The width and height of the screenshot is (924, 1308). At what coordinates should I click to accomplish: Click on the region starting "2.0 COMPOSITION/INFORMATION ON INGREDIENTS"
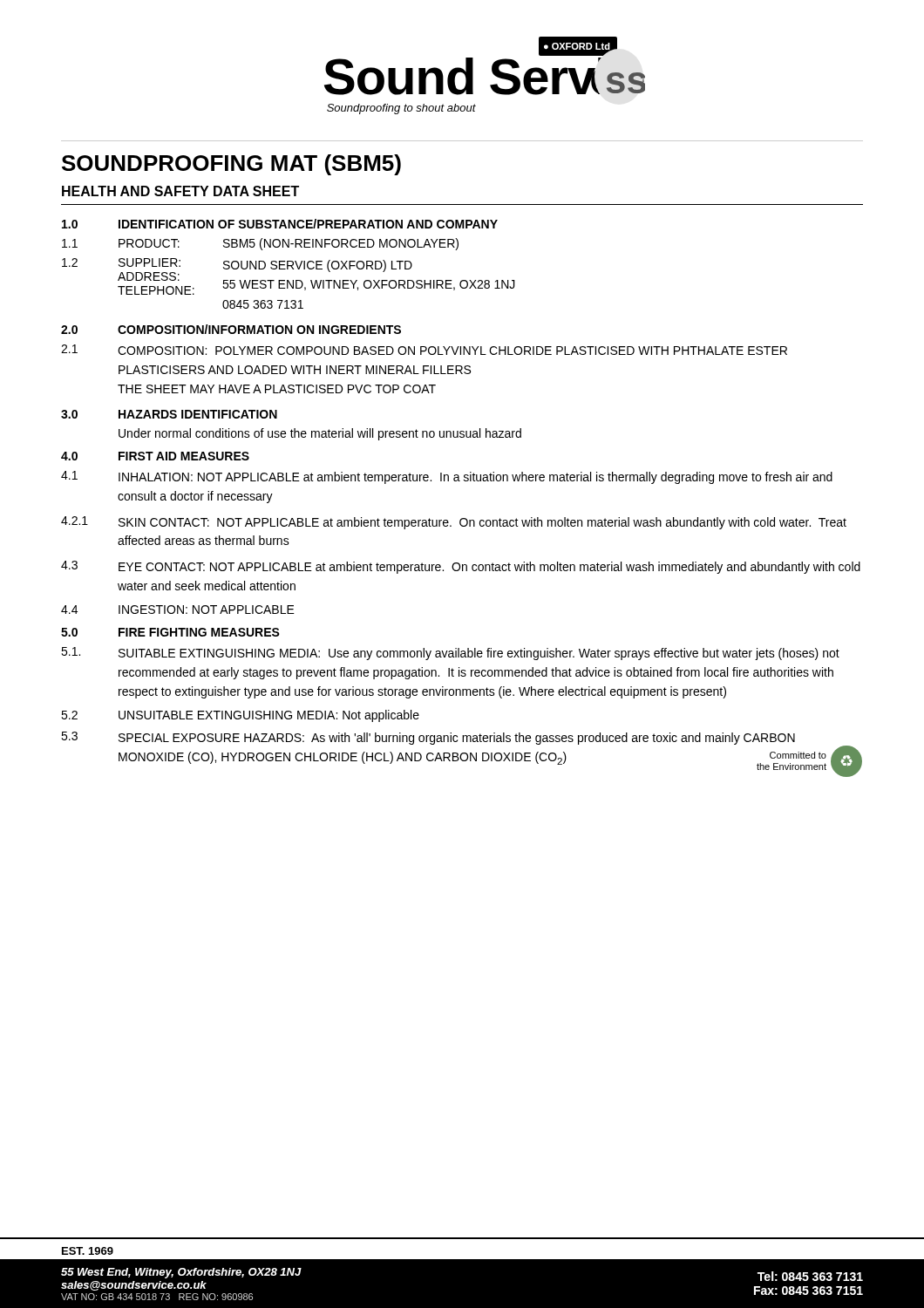pyautogui.click(x=231, y=330)
